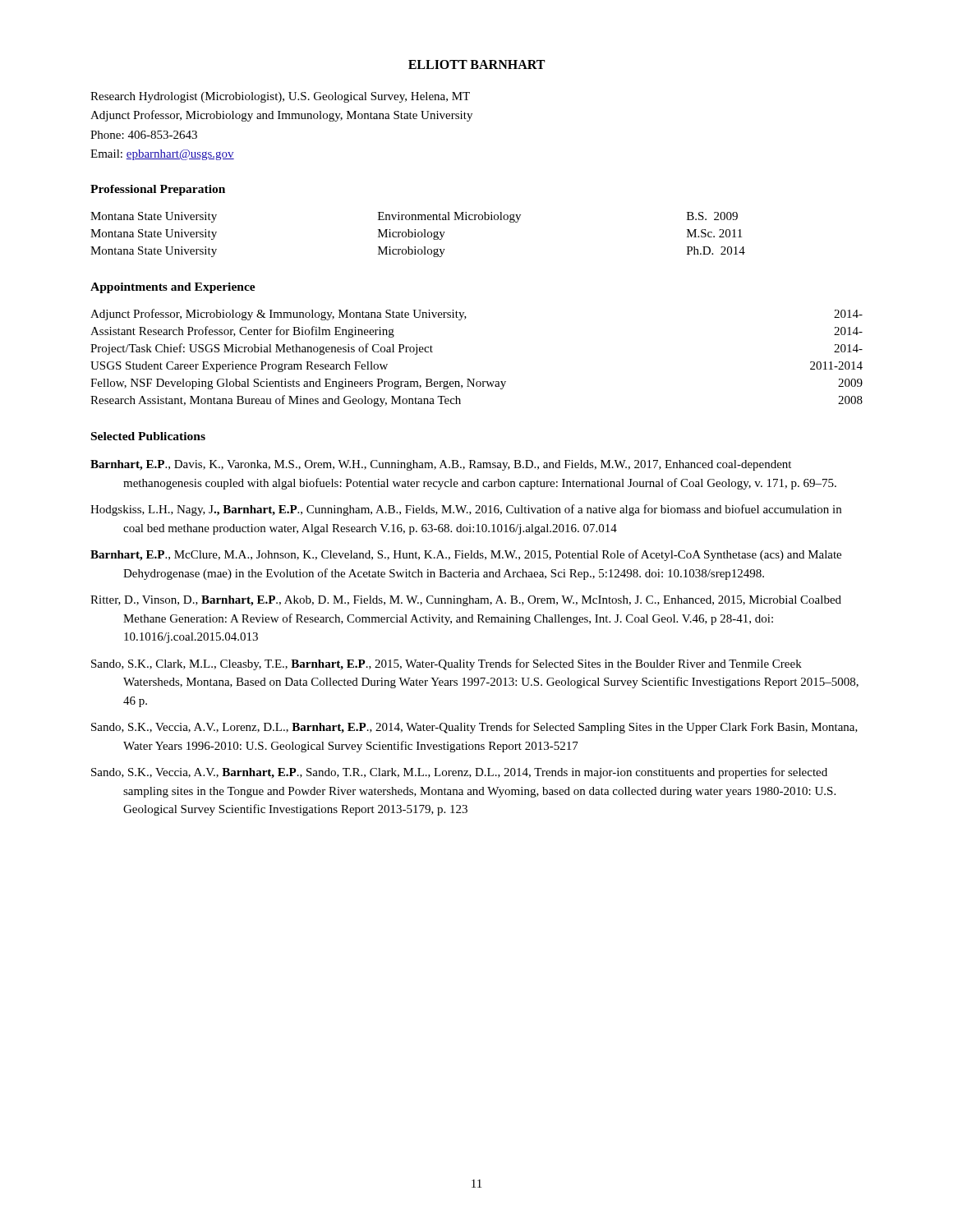Point to the block beginning "Sando, S.K., Veccia, A.V., Barnhart, E.P., Sando, T.R.,"

click(x=463, y=791)
